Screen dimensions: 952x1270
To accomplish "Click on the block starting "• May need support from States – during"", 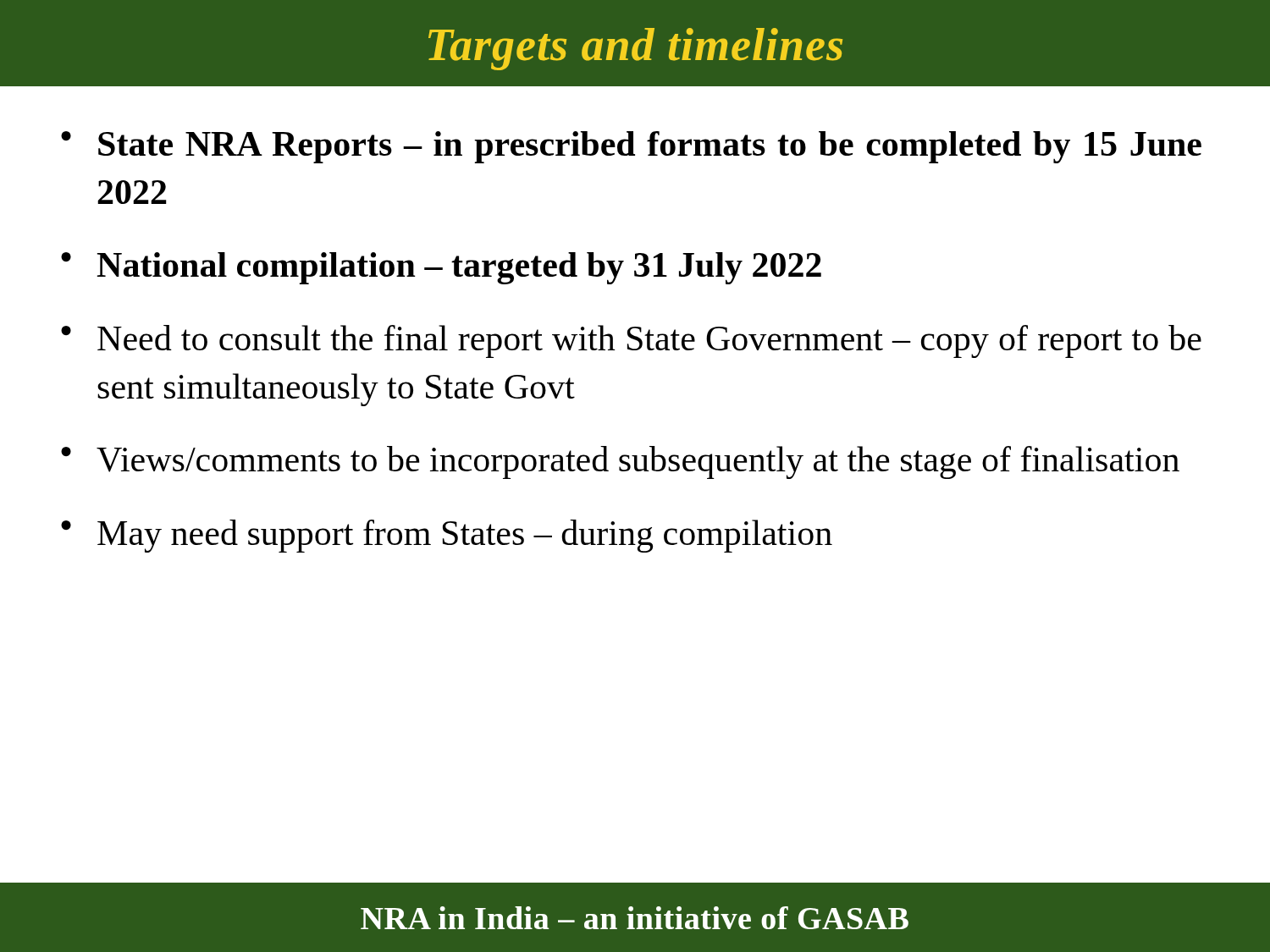I will tap(446, 534).
